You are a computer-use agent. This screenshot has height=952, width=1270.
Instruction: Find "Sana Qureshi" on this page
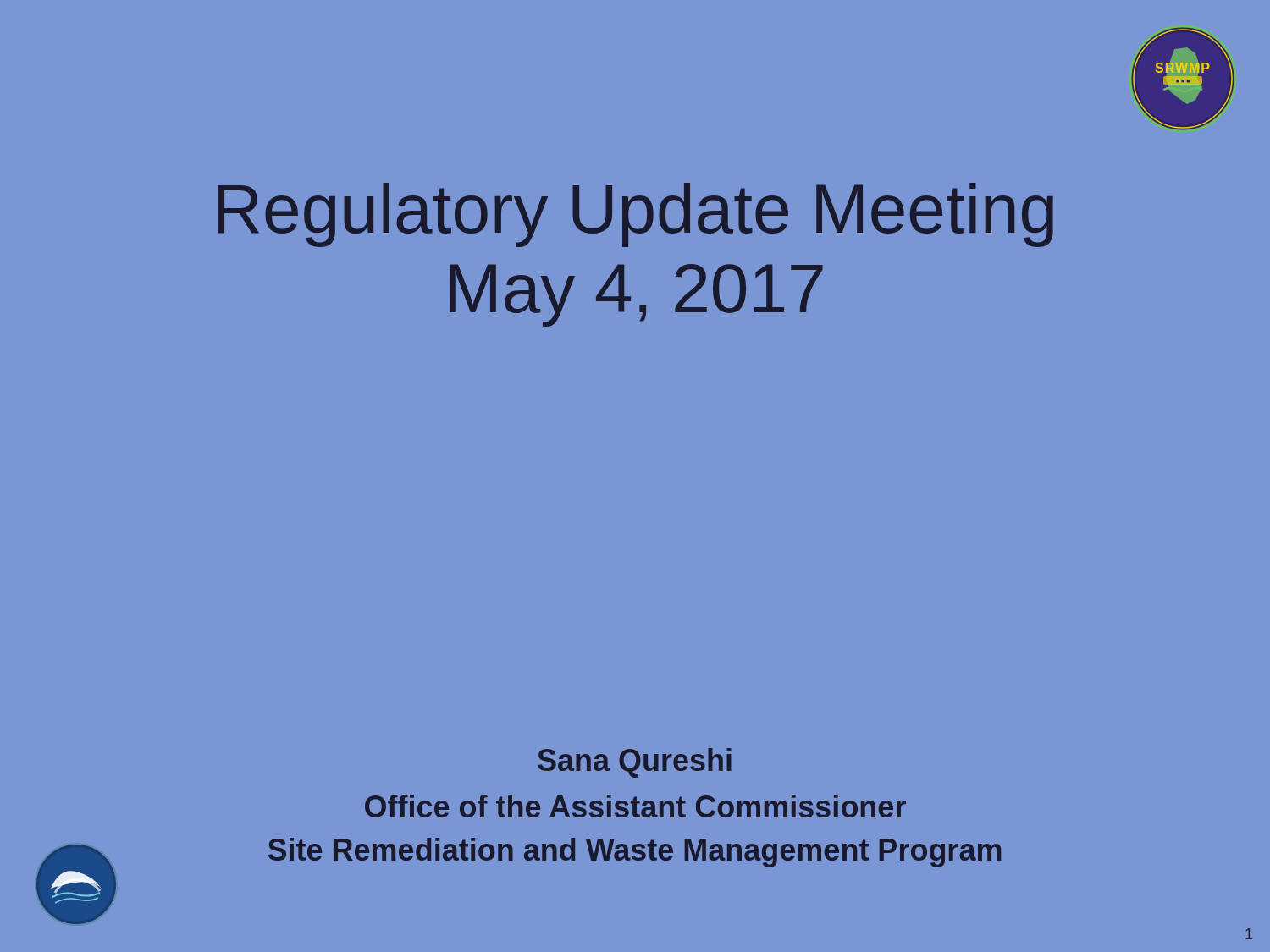pos(635,761)
